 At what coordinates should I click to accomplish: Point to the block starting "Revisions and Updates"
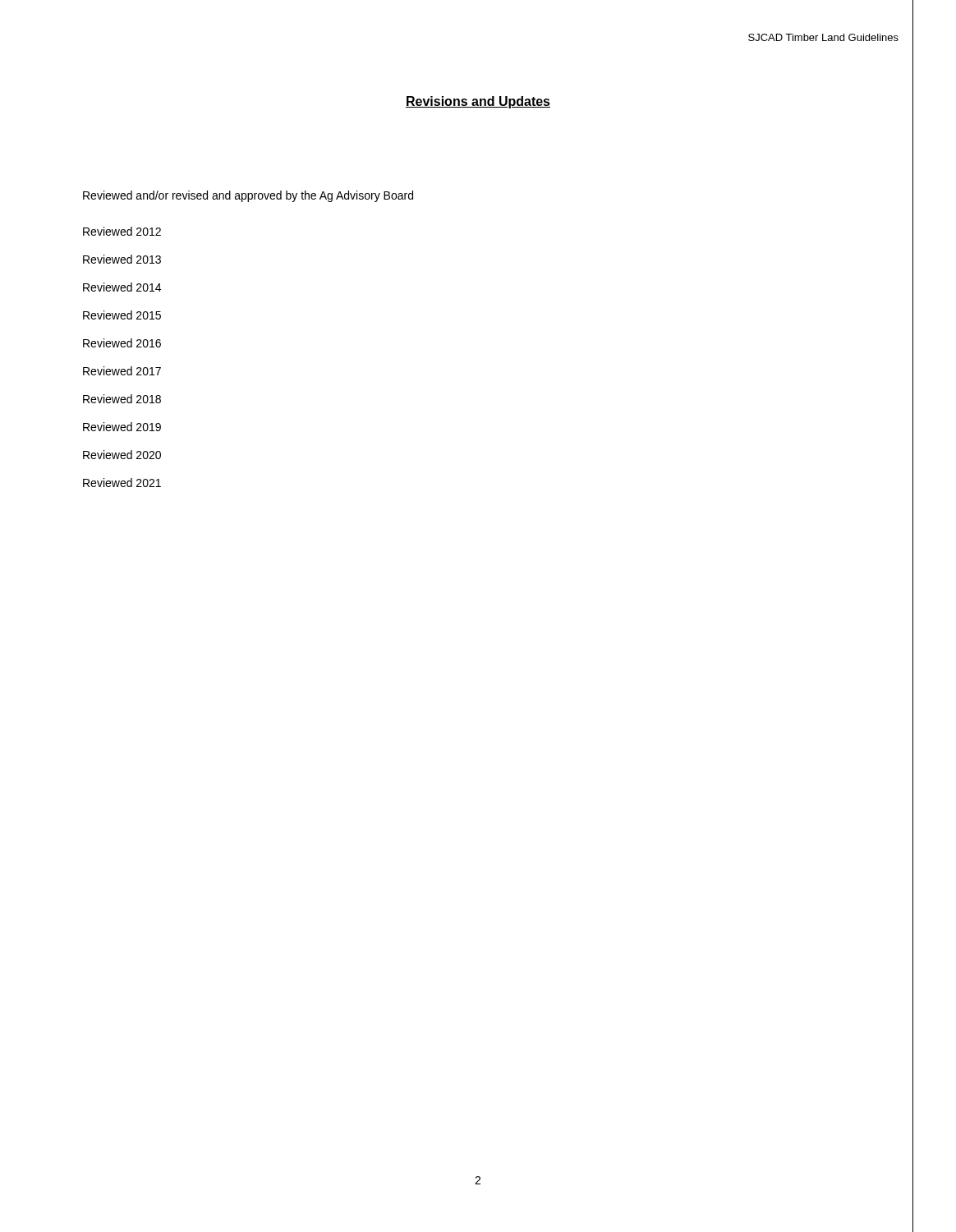point(478,101)
